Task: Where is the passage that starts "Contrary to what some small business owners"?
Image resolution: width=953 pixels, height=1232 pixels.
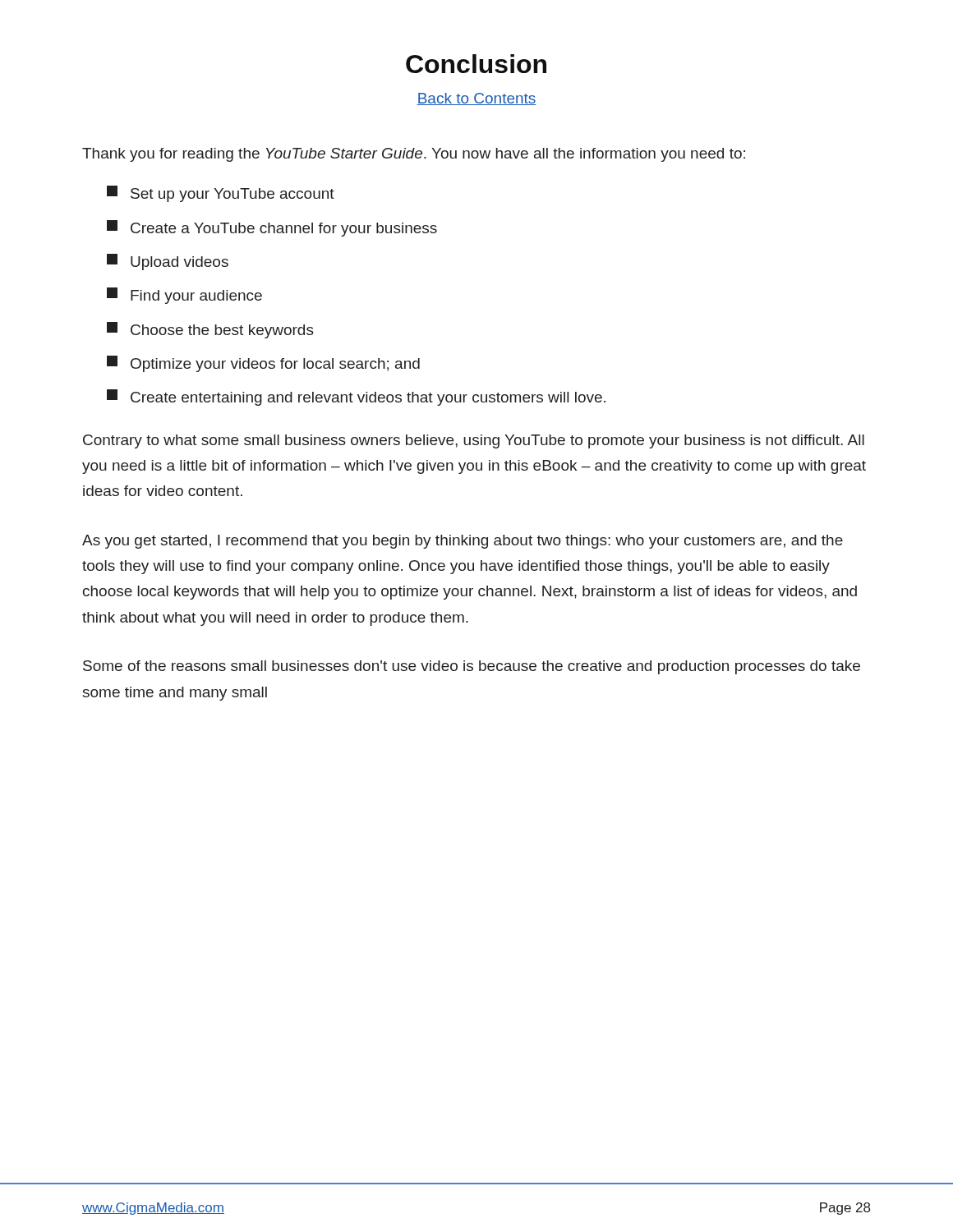Action: [x=474, y=465]
